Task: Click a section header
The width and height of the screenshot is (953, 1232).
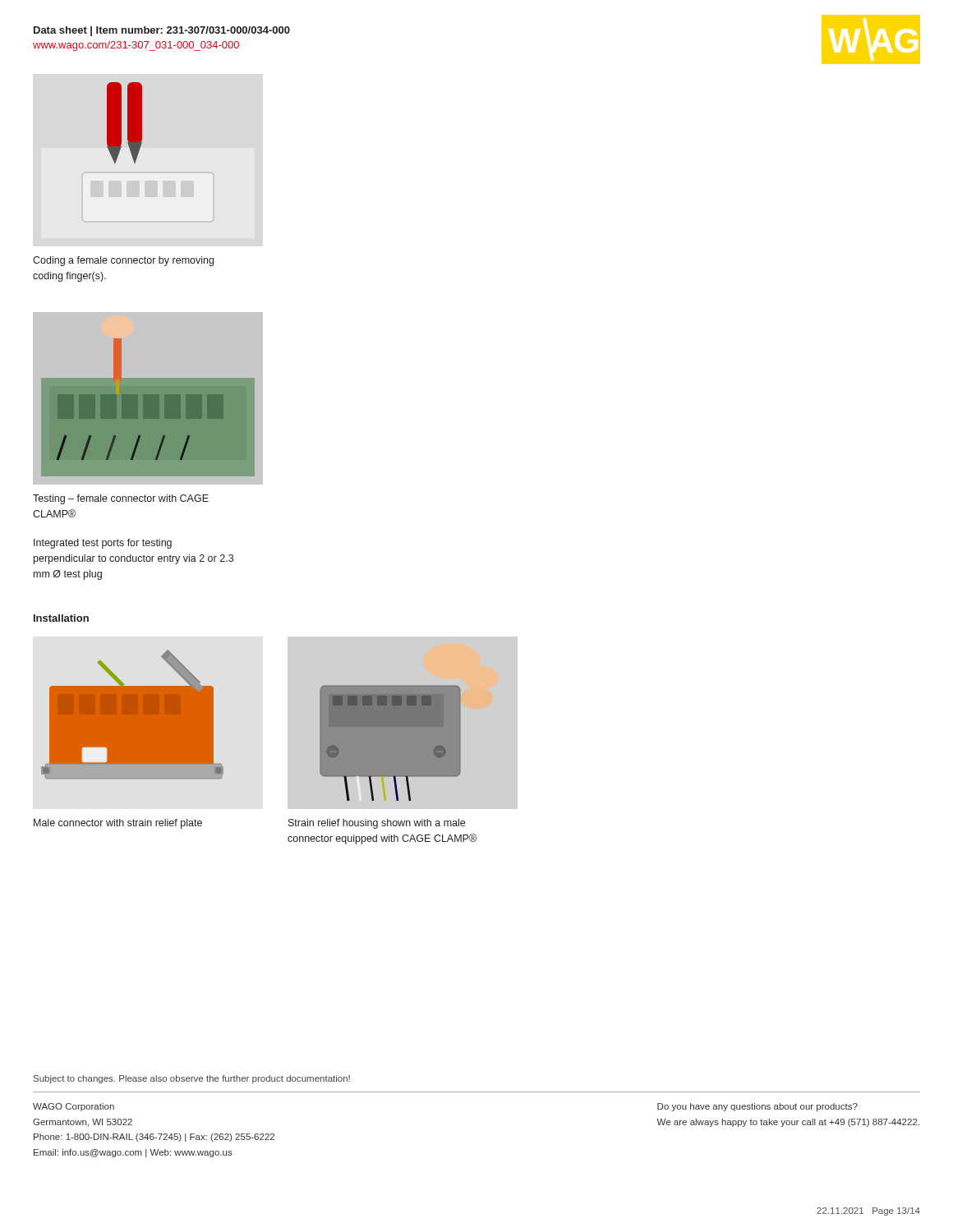Action: coord(61,618)
